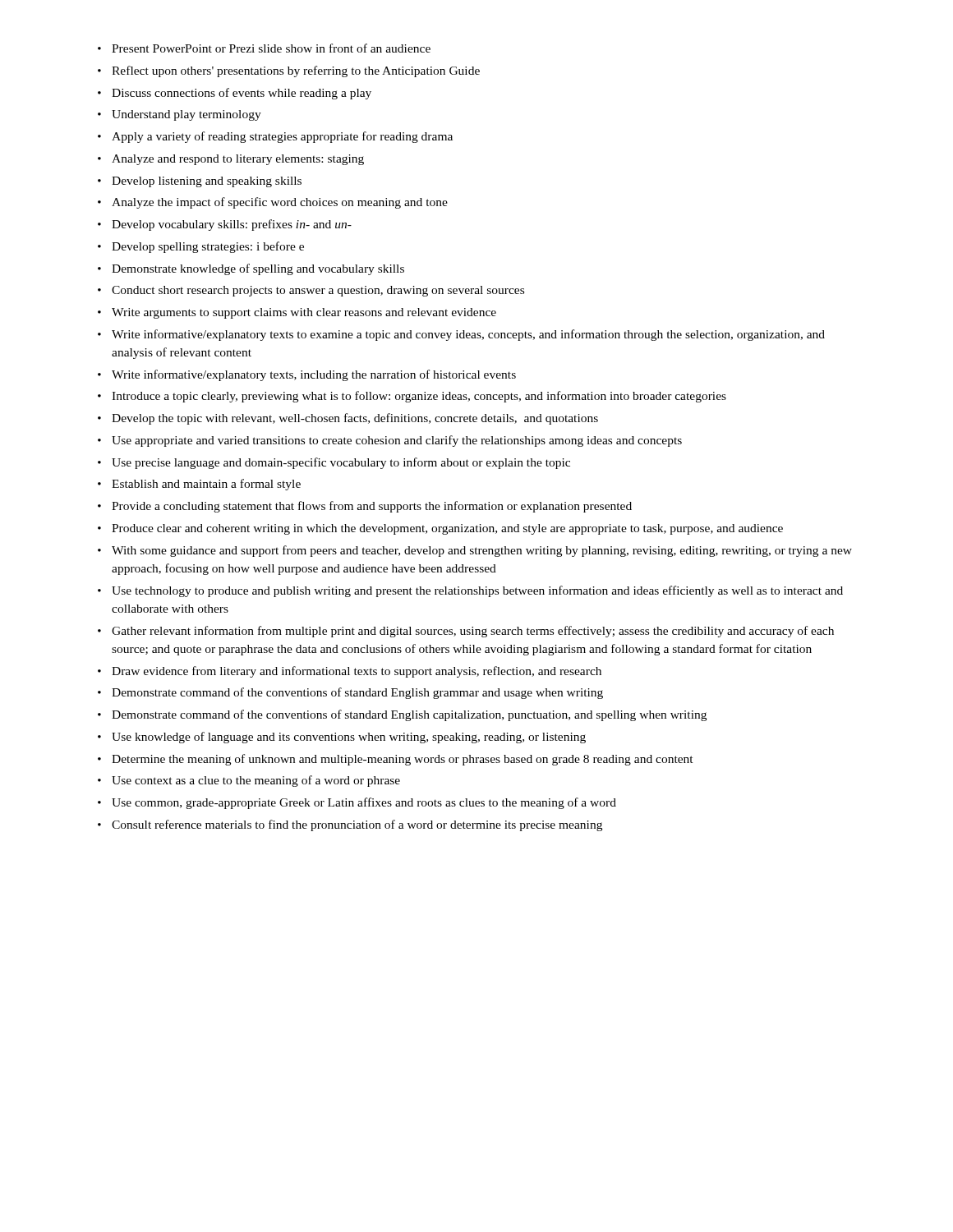Find the block on this page that starts "Use precise language and domain-specific vocabulary"

click(472, 462)
